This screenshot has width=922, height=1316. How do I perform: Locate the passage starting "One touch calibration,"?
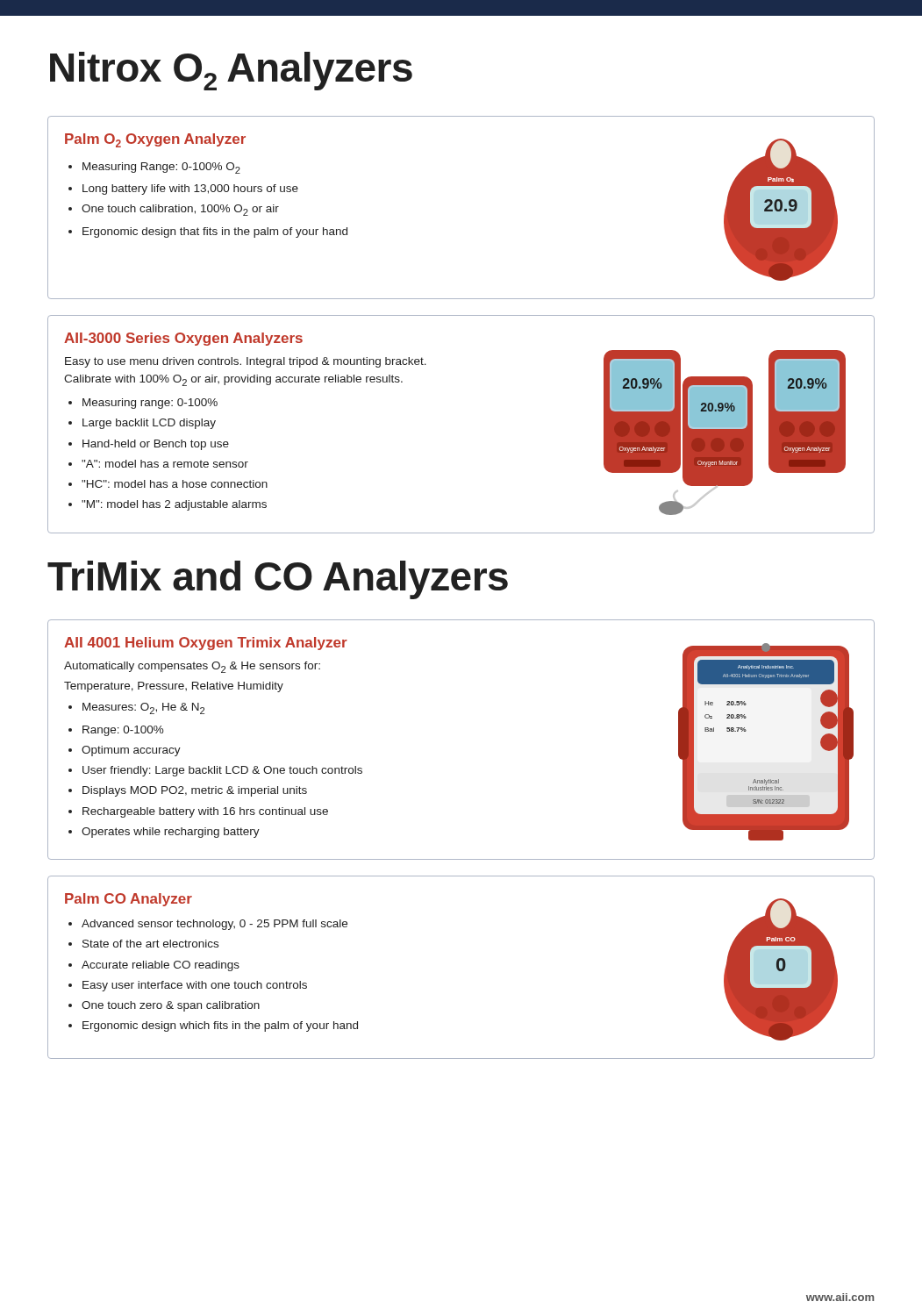click(180, 210)
